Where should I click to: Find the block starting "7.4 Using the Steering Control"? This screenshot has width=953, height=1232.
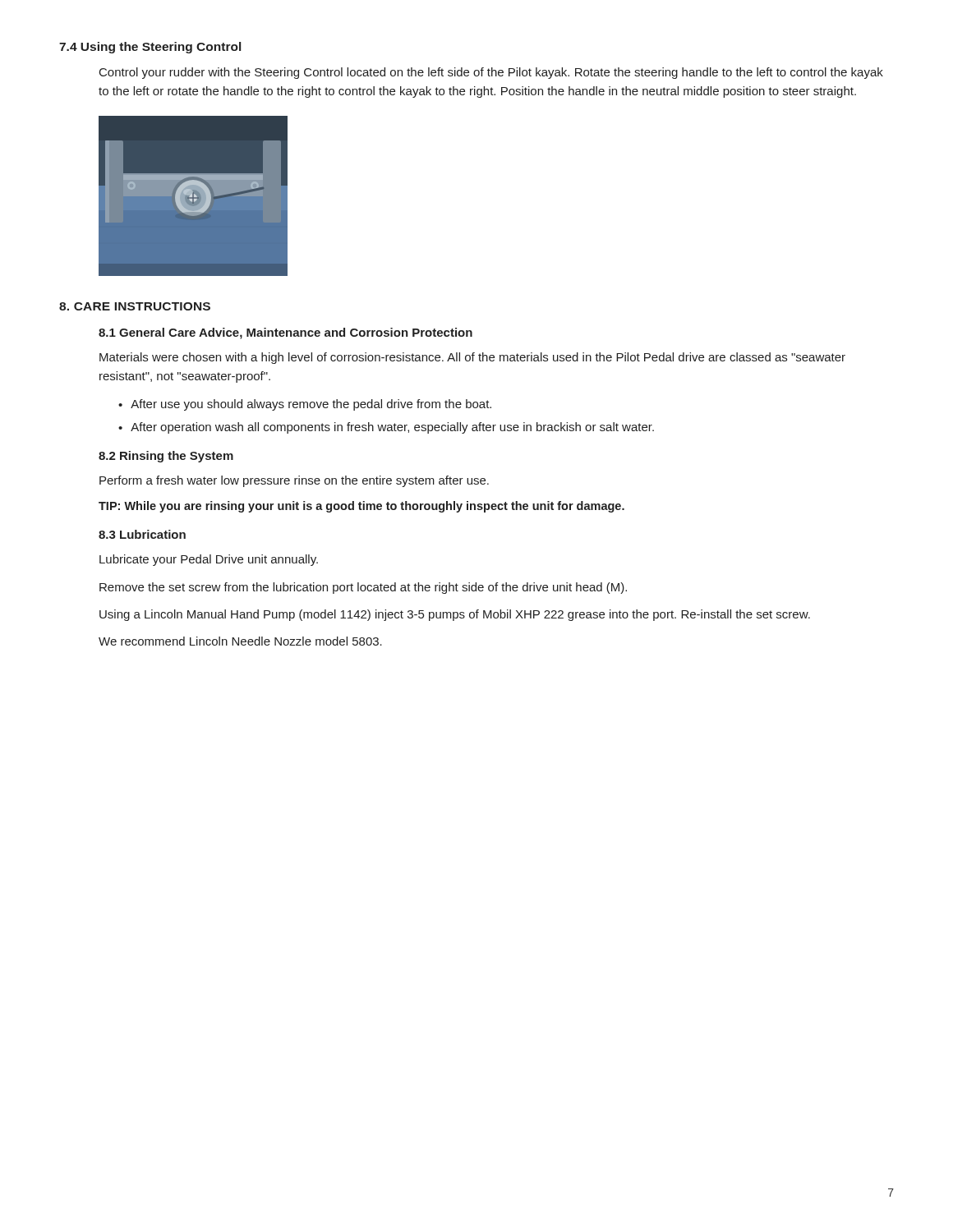click(x=150, y=46)
